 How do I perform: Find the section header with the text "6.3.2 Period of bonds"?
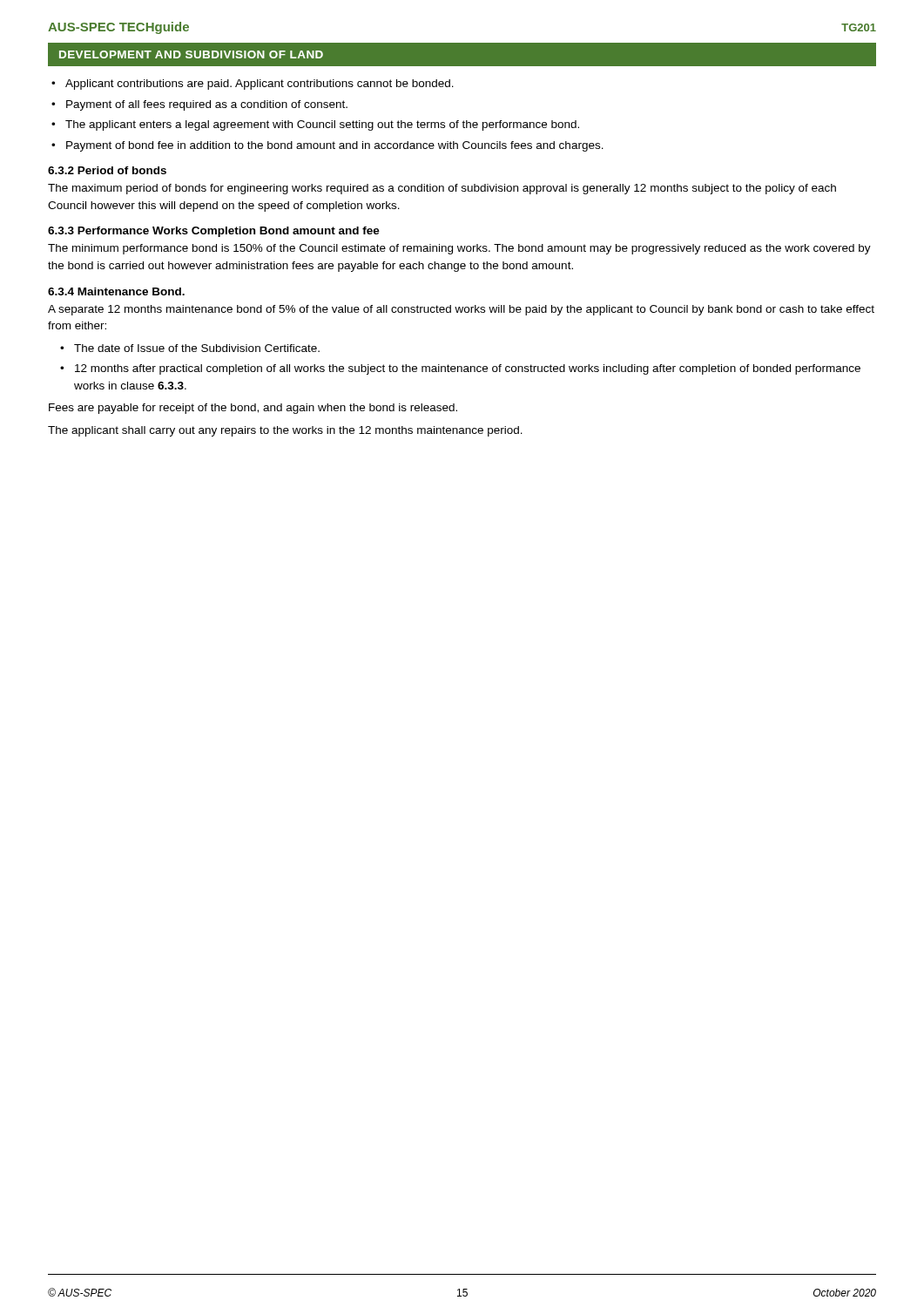tap(107, 171)
